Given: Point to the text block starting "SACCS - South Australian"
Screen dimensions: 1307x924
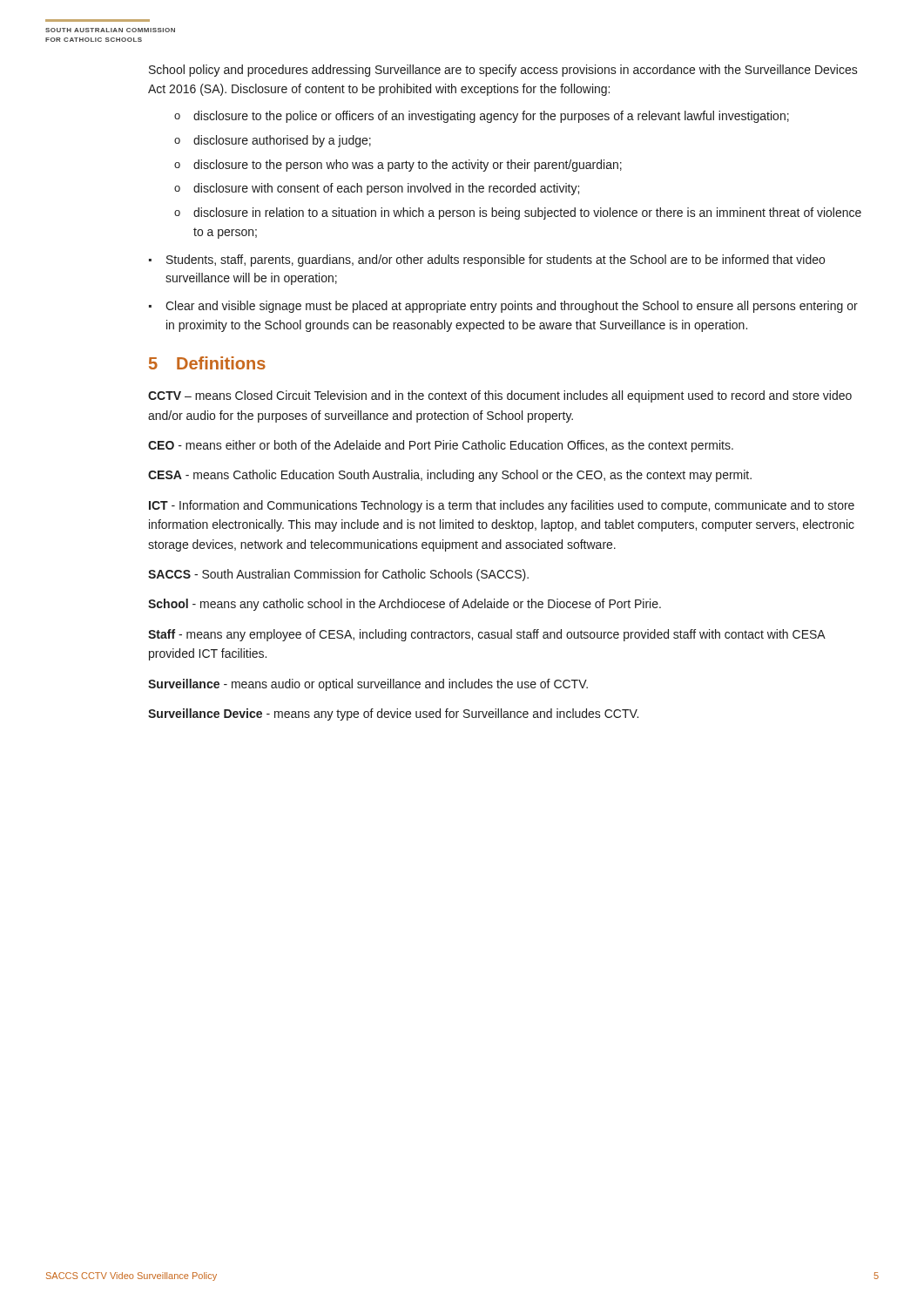Looking at the screenshot, I should point(339,574).
